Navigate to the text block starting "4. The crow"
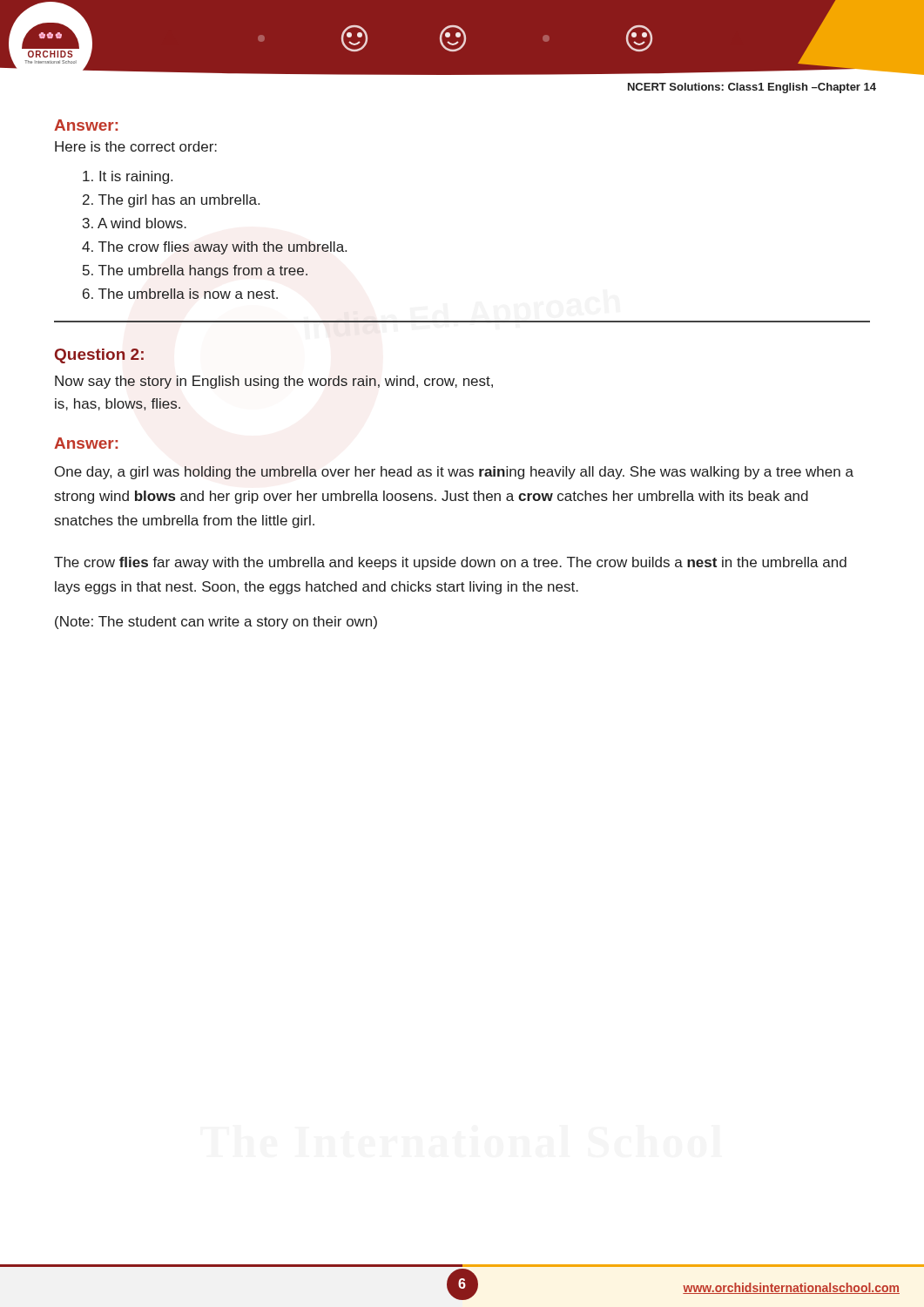 (215, 247)
